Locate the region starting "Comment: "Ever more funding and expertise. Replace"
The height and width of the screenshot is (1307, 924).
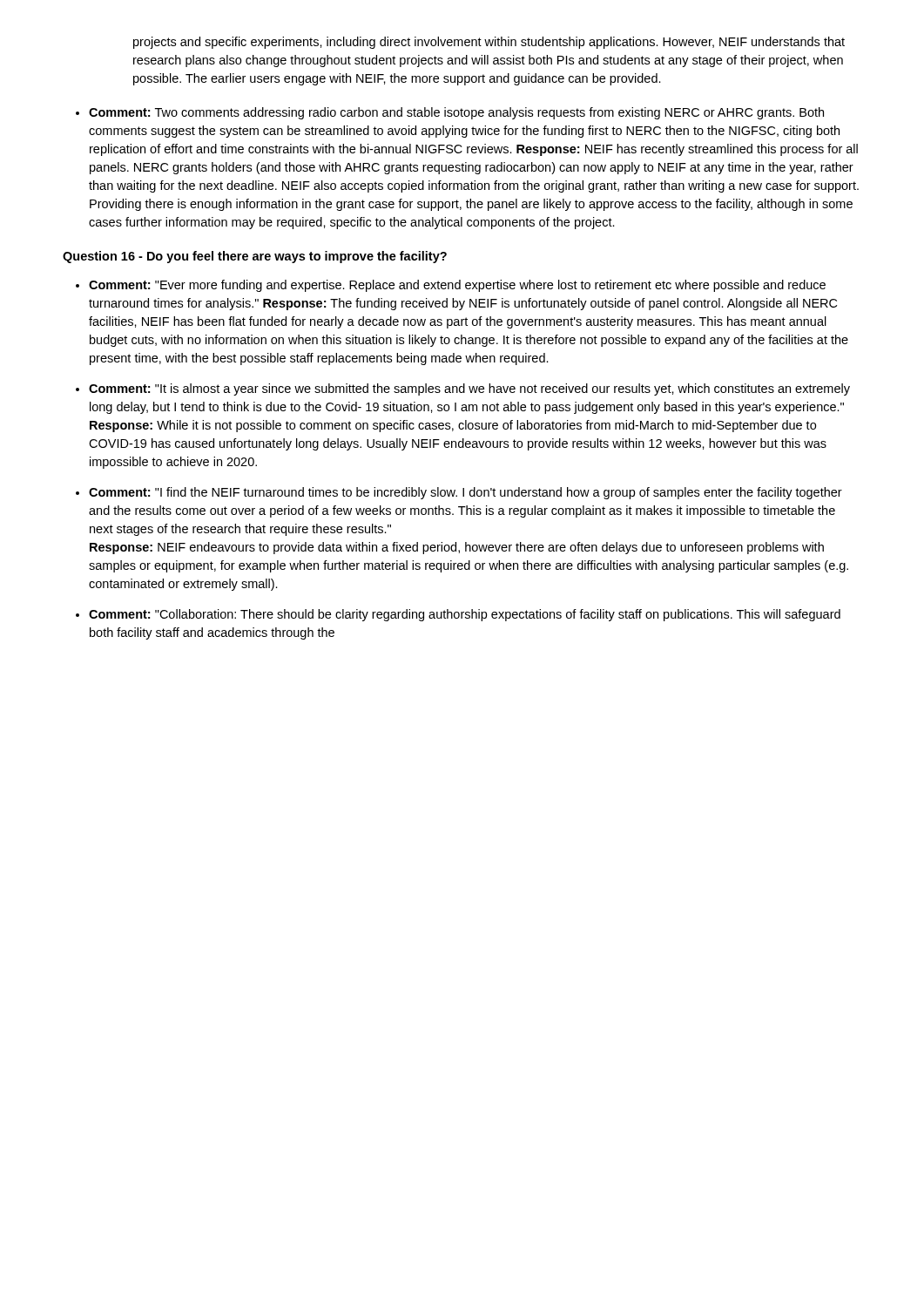click(x=469, y=322)
